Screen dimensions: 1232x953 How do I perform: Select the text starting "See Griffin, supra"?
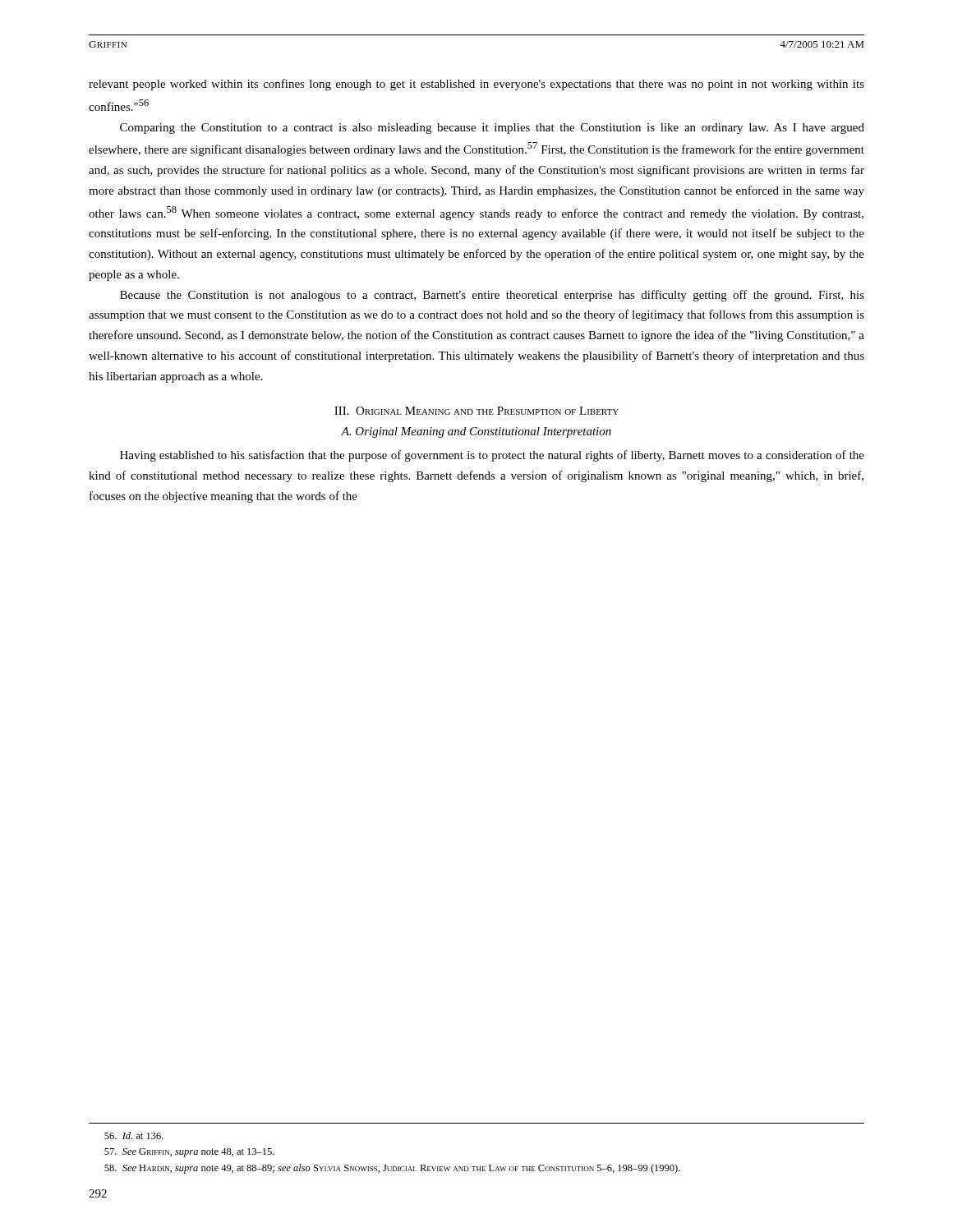182,1152
